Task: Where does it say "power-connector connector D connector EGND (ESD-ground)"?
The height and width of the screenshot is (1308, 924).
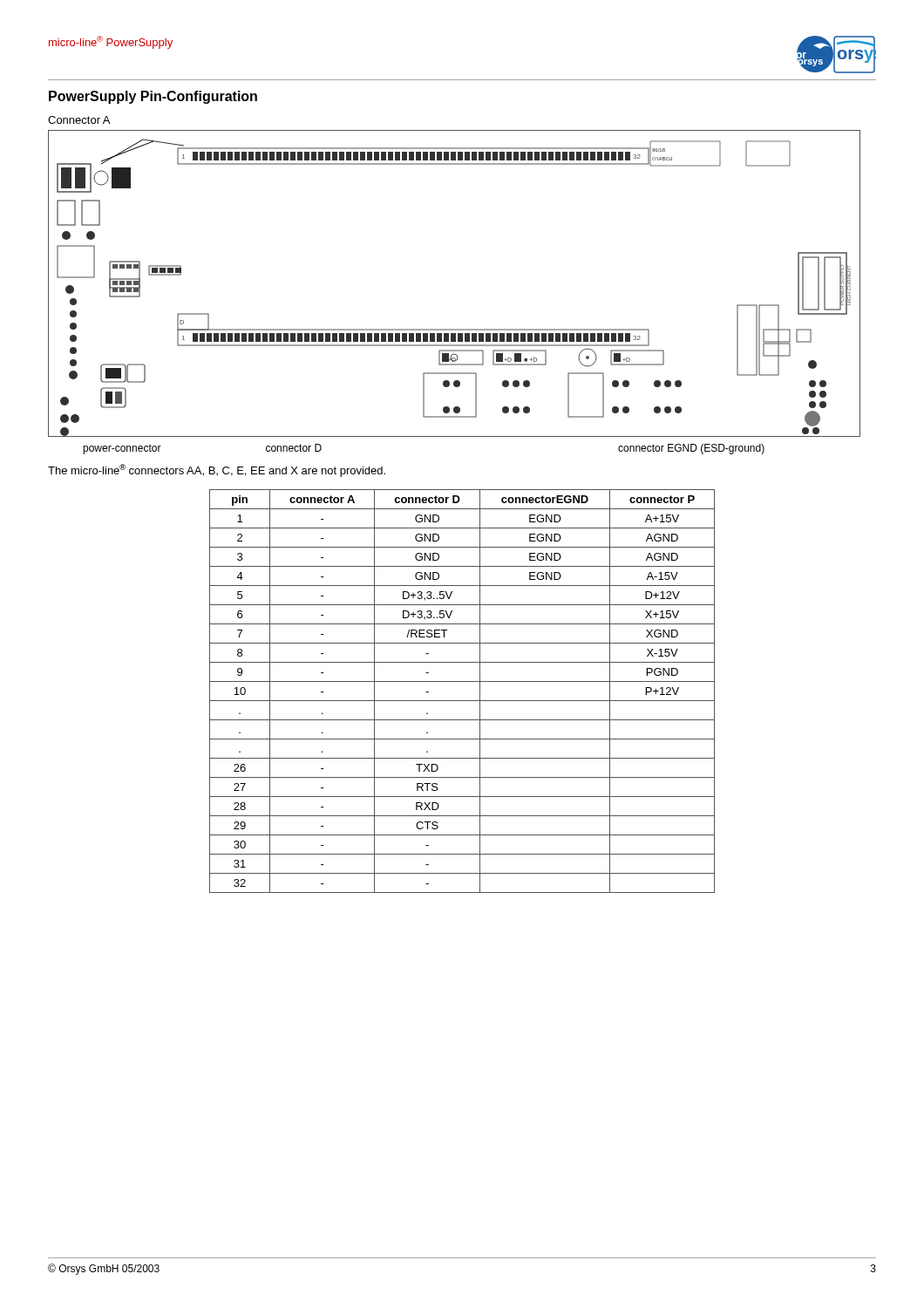Action: (116, 449)
